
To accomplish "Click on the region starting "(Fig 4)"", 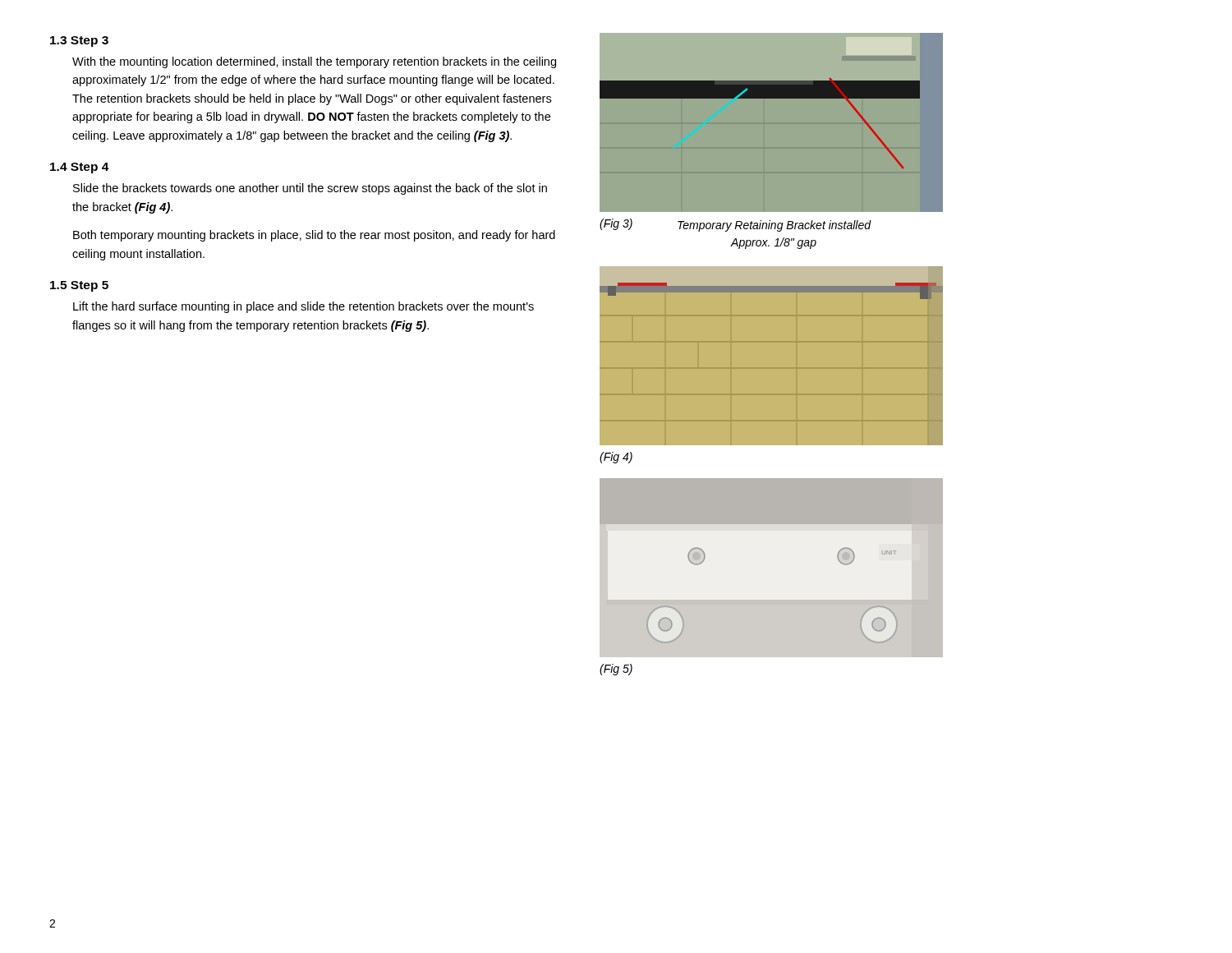I will [x=616, y=457].
